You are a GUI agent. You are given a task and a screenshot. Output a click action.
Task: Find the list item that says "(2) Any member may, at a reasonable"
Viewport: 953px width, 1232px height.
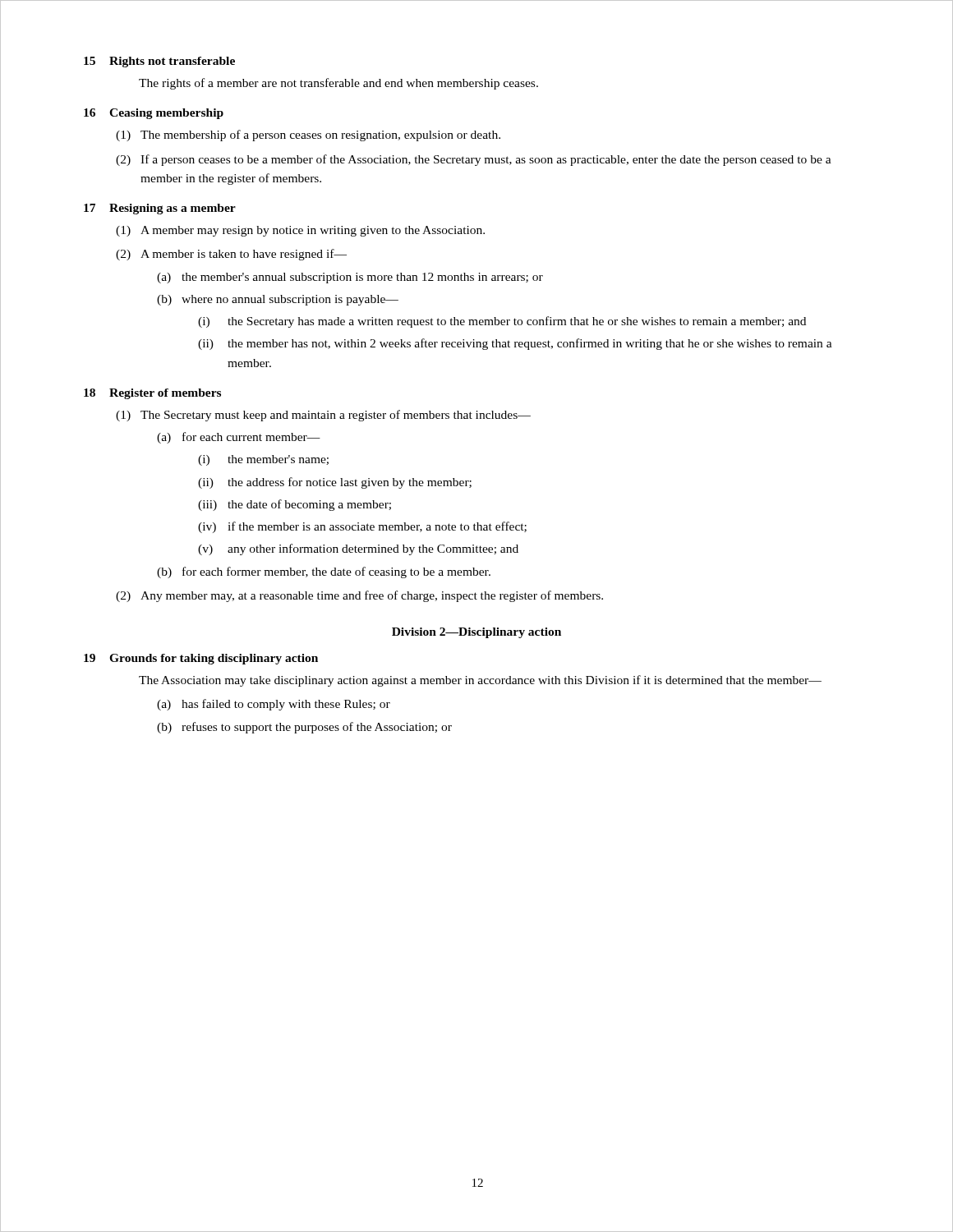coord(360,595)
